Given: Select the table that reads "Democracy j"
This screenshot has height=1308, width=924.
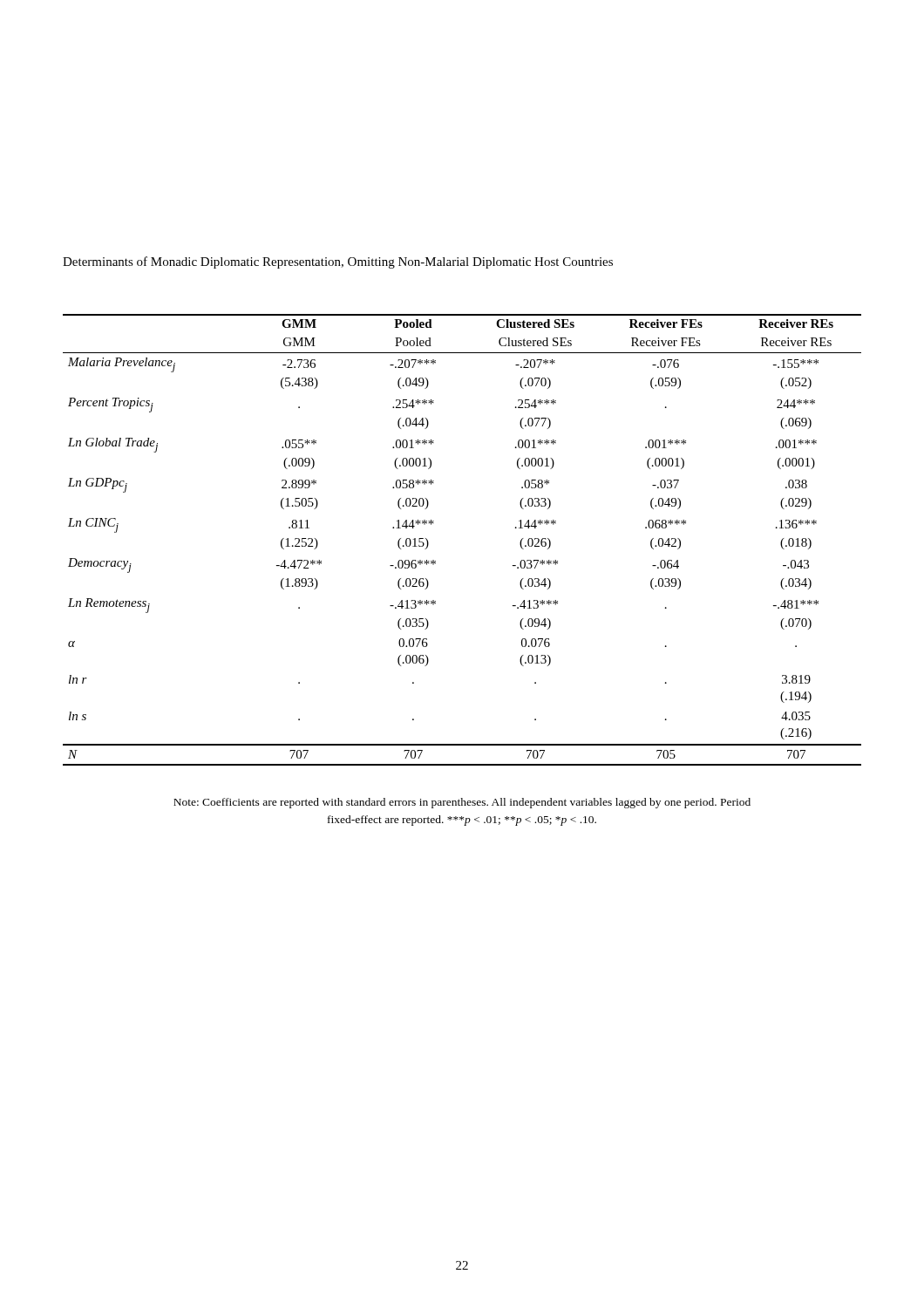Looking at the screenshot, I should 462,540.
